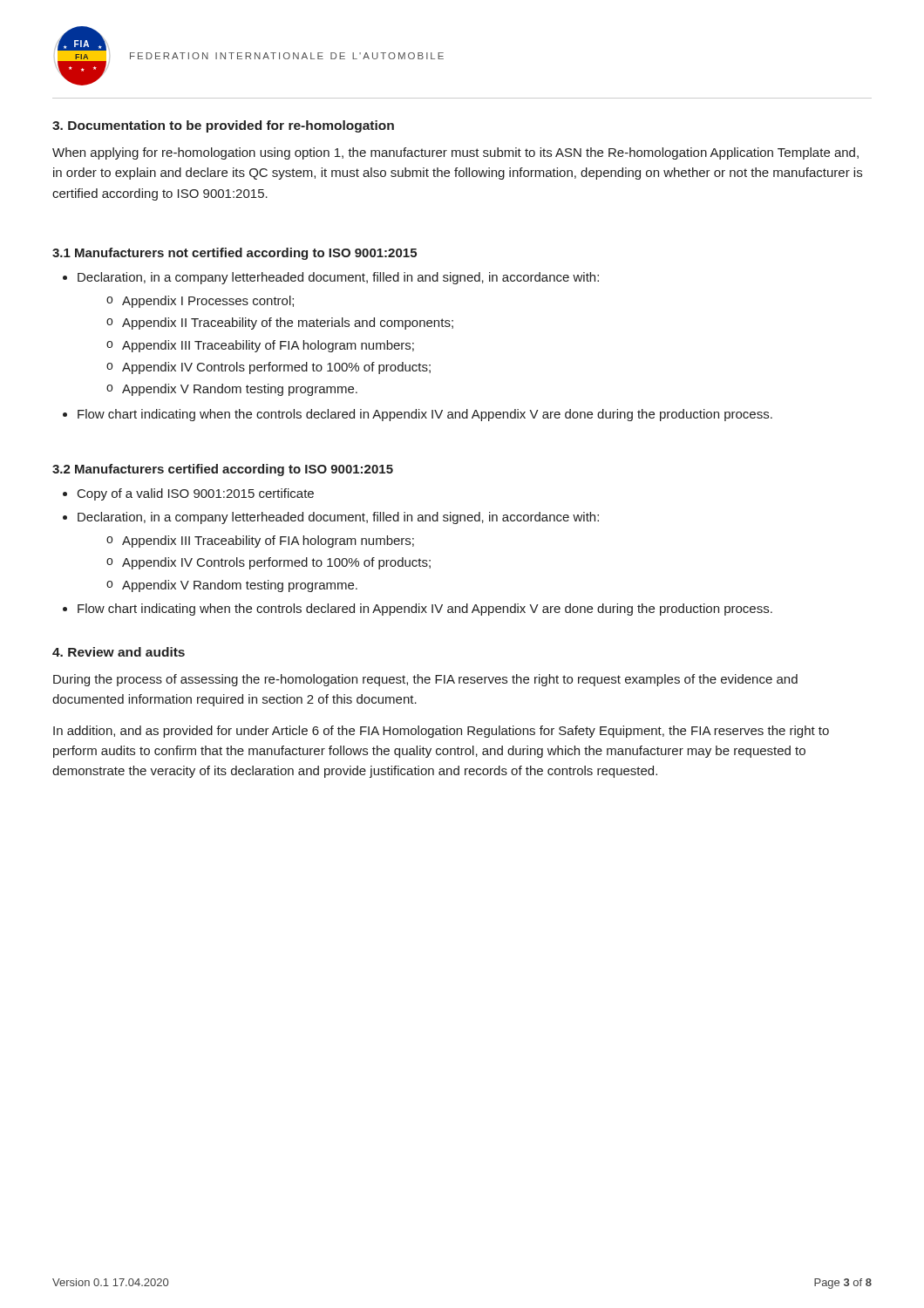The image size is (924, 1308).
Task: Find the block on this page that starts "When applying for re-homologation using option 1,"
Action: coord(457,172)
